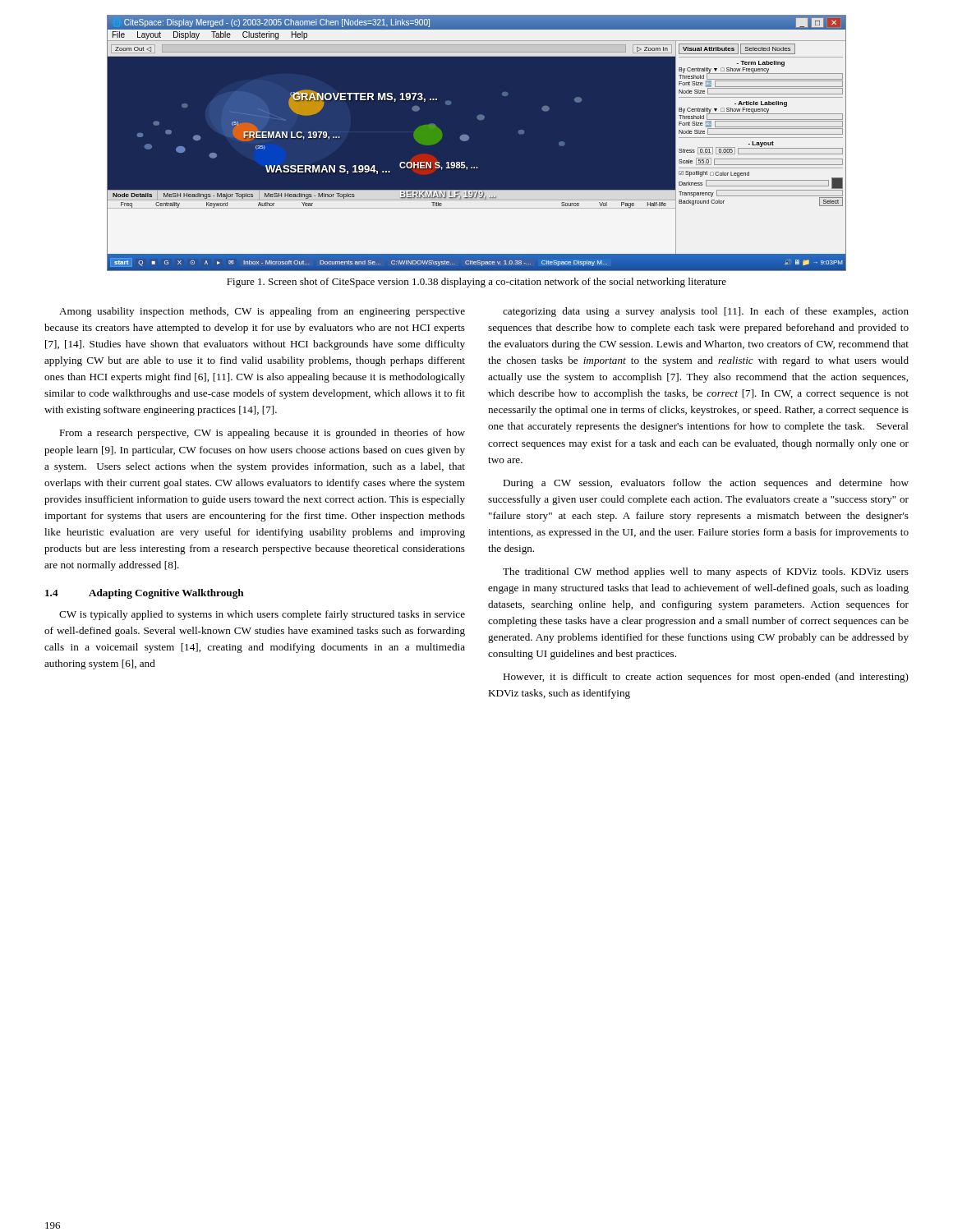Image resolution: width=953 pixels, height=1232 pixels.
Task: Point to the caption beginning "Figure 1. Screen shot of"
Action: (x=476, y=281)
